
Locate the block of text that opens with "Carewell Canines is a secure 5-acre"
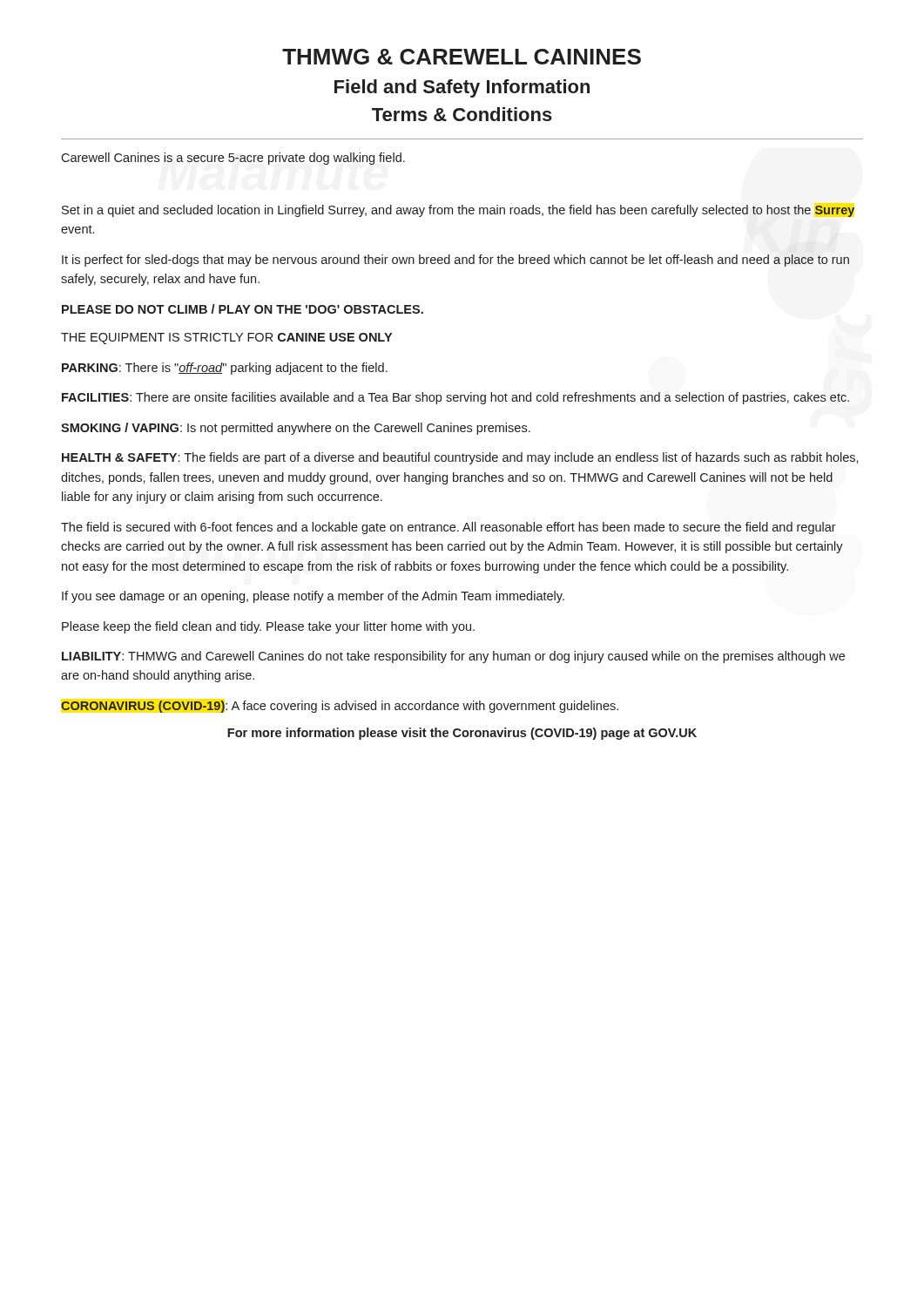pyautogui.click(x=233, y=158)
